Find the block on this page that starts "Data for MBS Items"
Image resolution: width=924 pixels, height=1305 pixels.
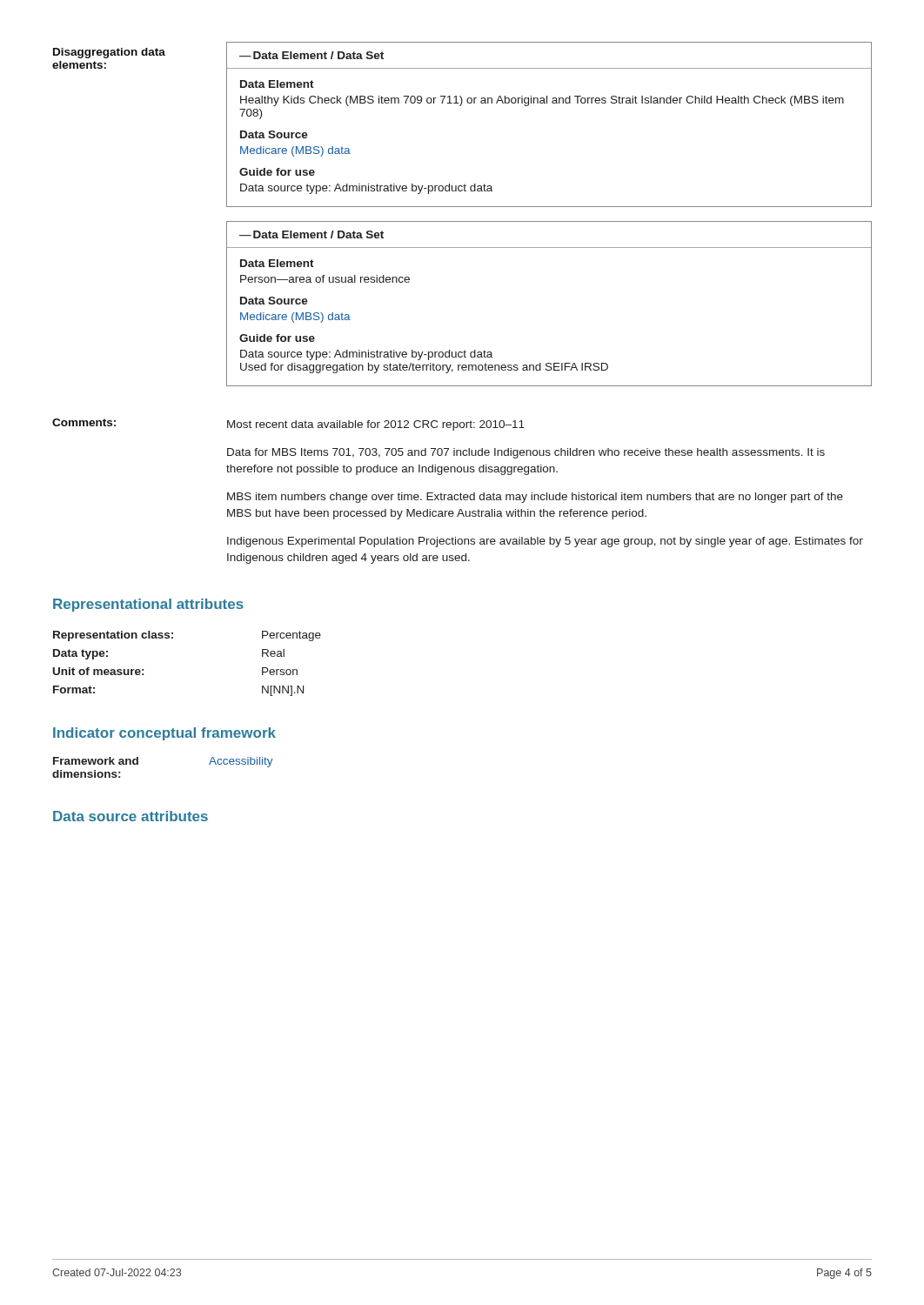point(526,460)
